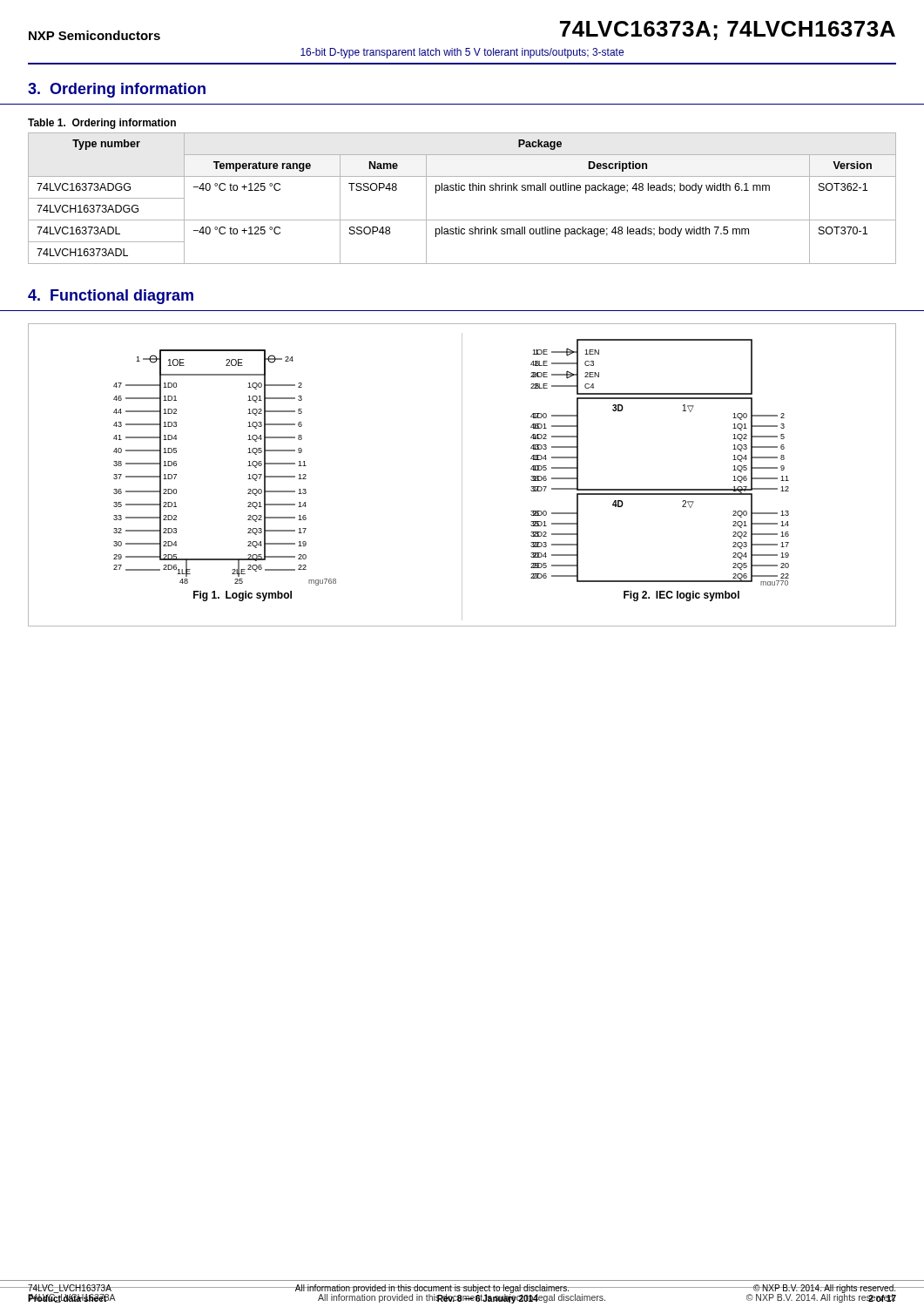The image size is (924, 1307).
Task: Point to the region starting "Table 1. Ordering information"
Action: coord(102,123)
